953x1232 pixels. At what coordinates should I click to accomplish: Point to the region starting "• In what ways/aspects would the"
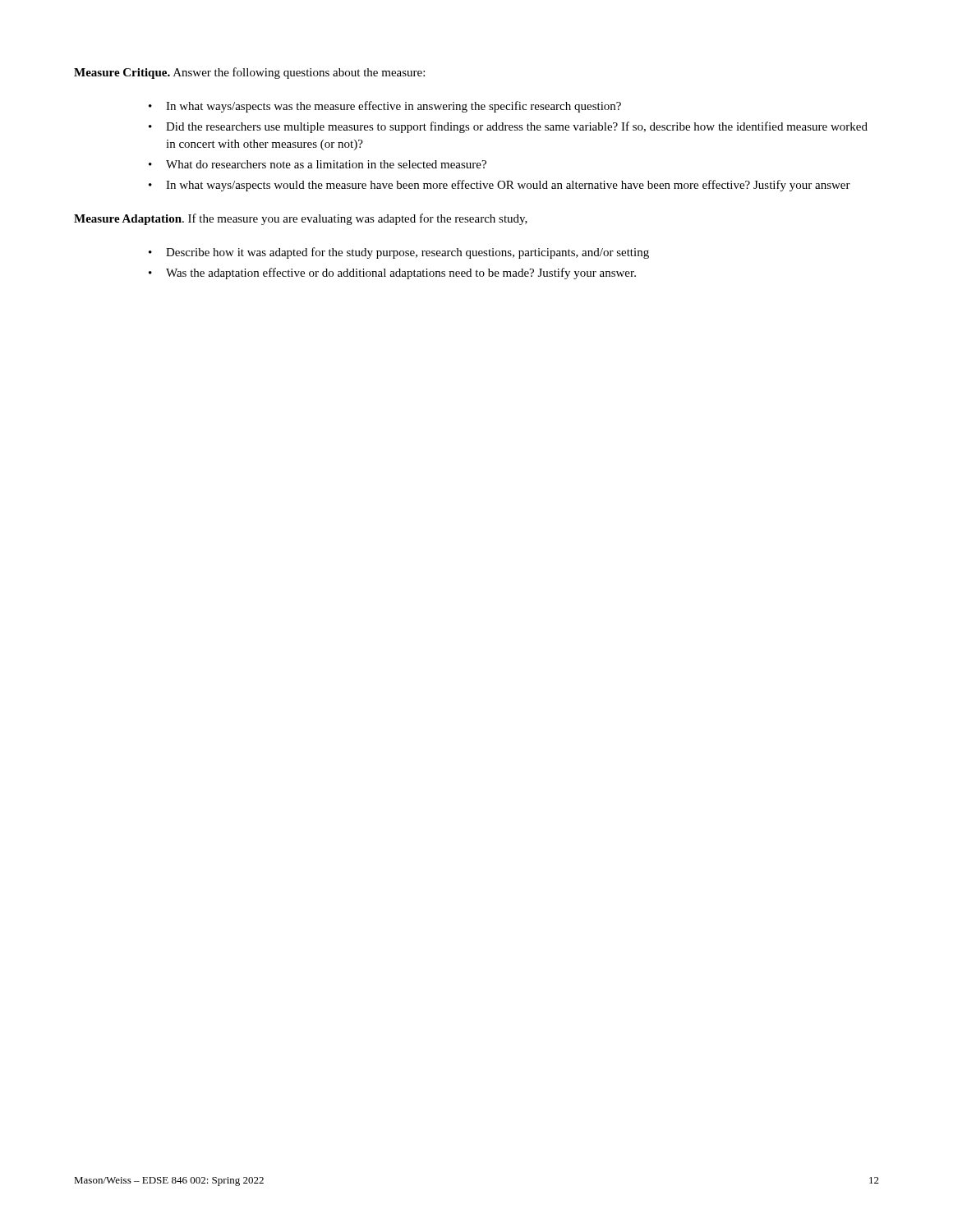[513, 185]
